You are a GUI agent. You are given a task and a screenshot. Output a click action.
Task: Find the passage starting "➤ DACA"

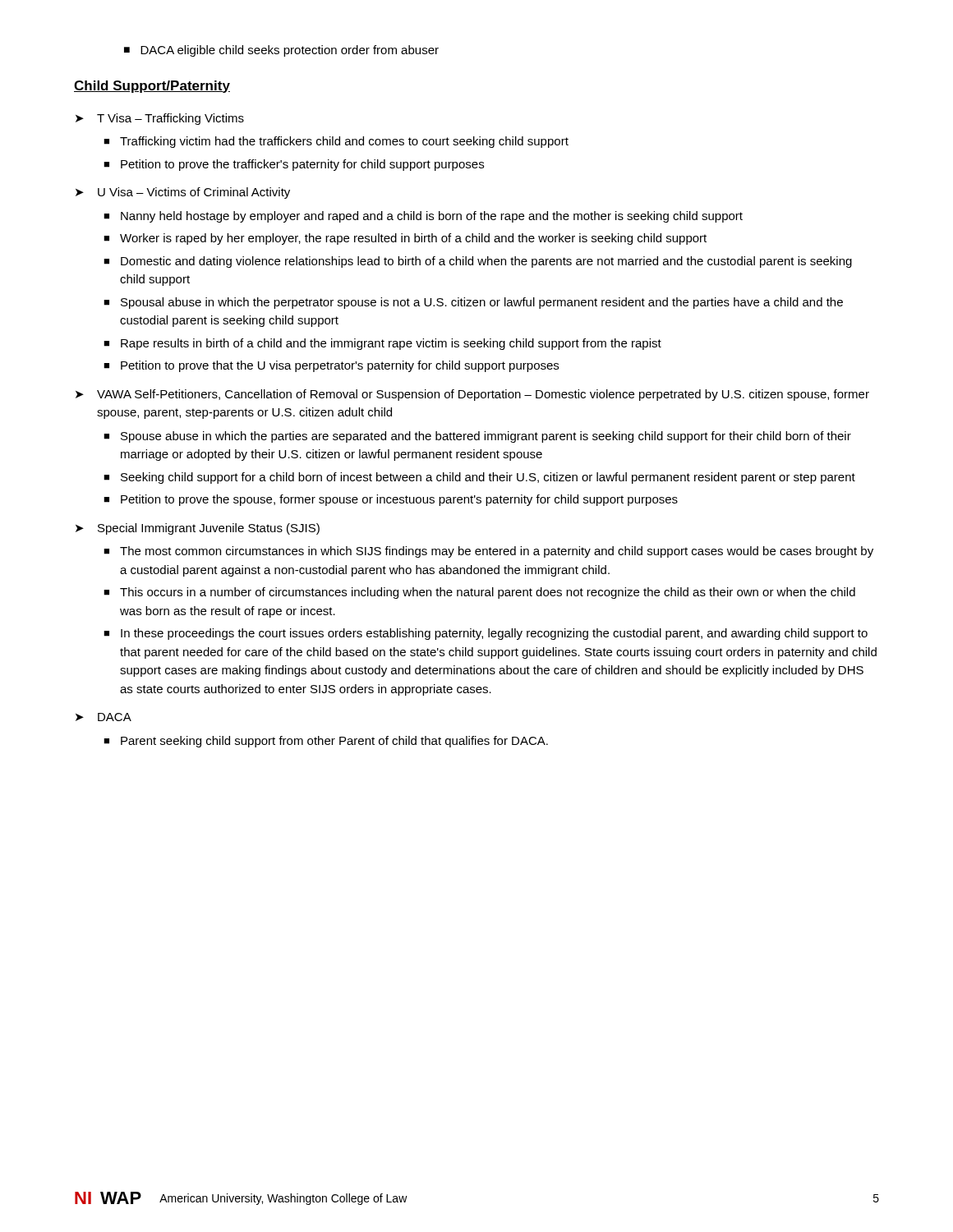pos(104,717)
